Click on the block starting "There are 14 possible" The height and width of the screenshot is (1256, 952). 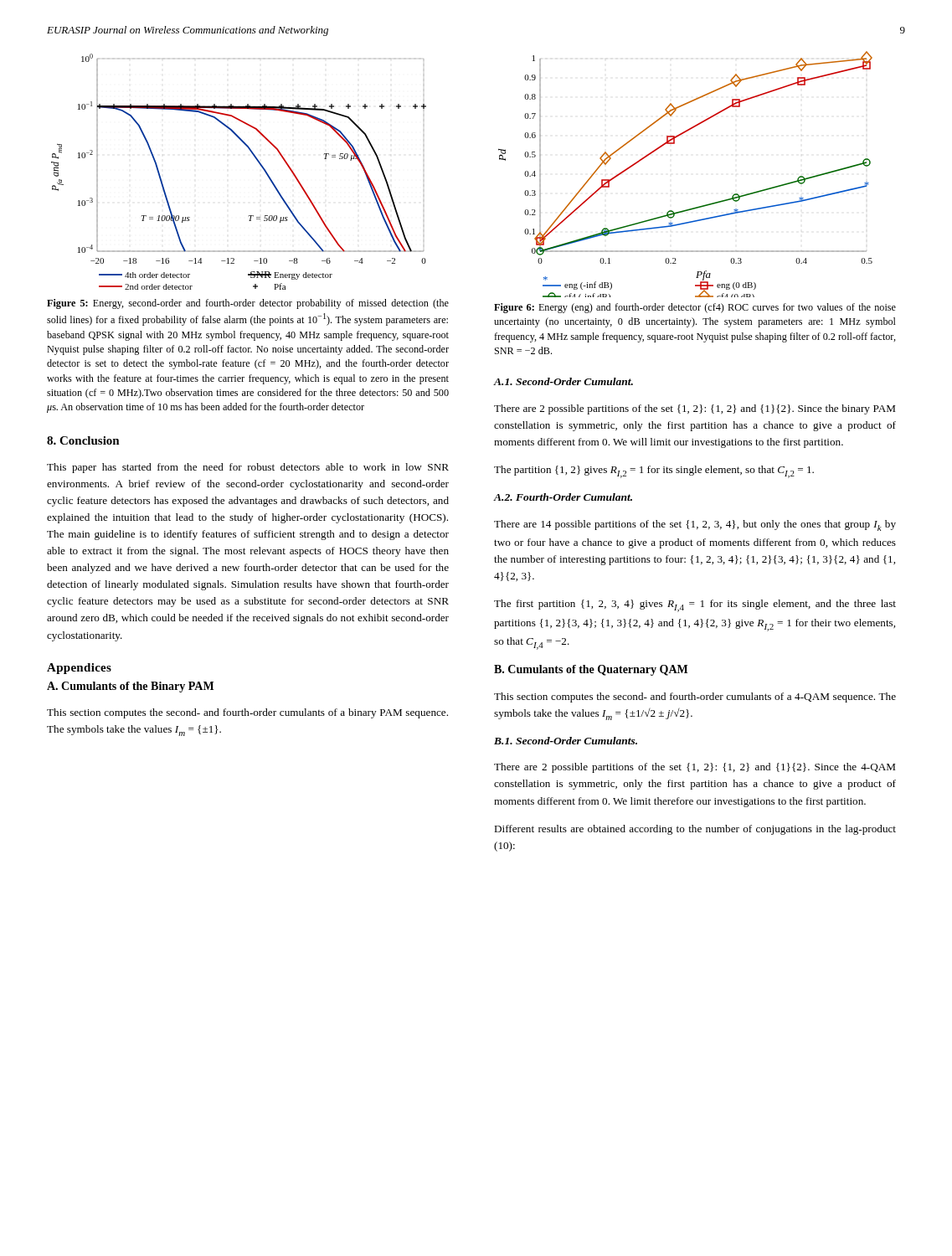pyautogui.click(x=695, y=525)
